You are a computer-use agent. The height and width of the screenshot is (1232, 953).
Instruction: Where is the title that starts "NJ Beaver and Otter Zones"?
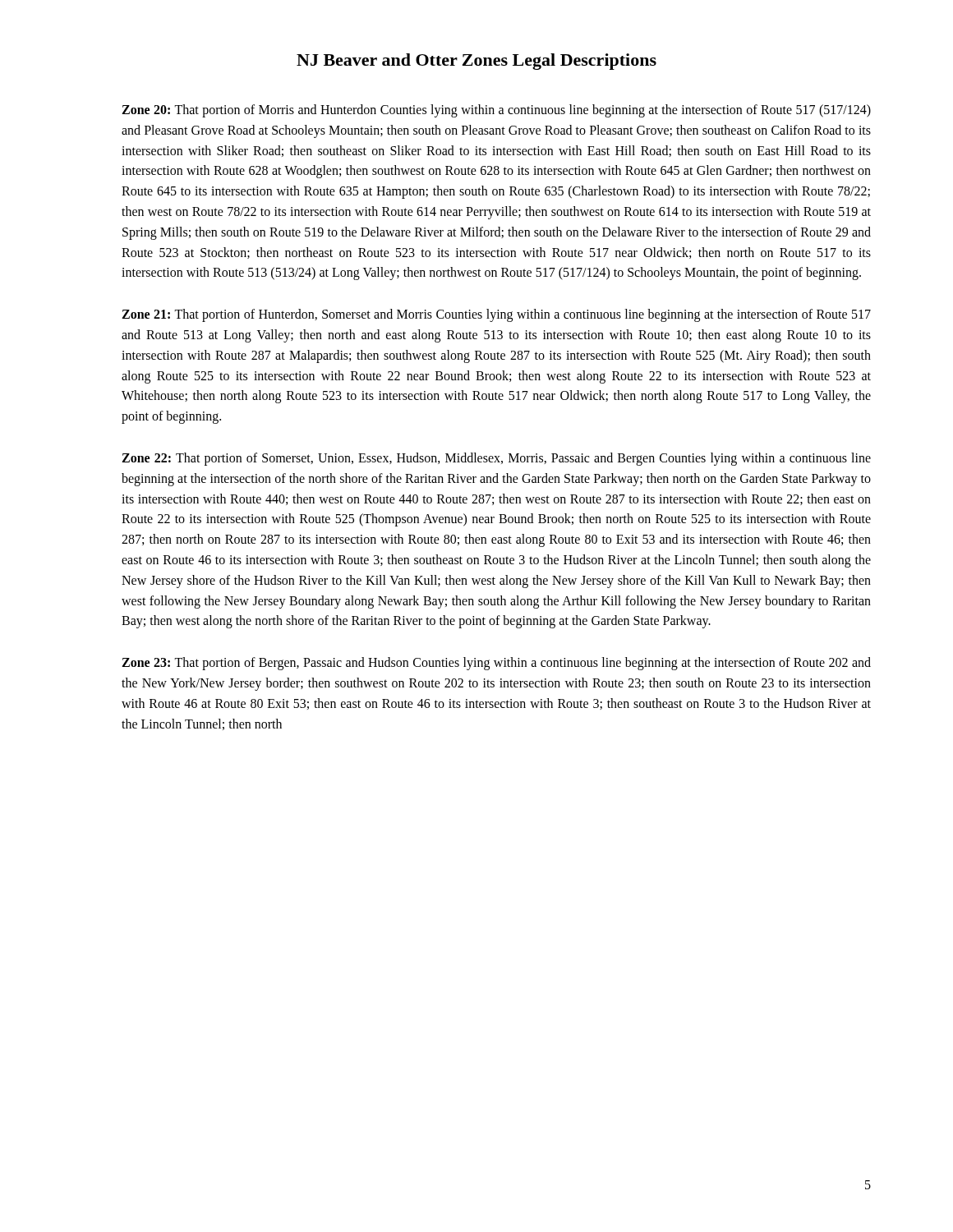coord(476,60)
